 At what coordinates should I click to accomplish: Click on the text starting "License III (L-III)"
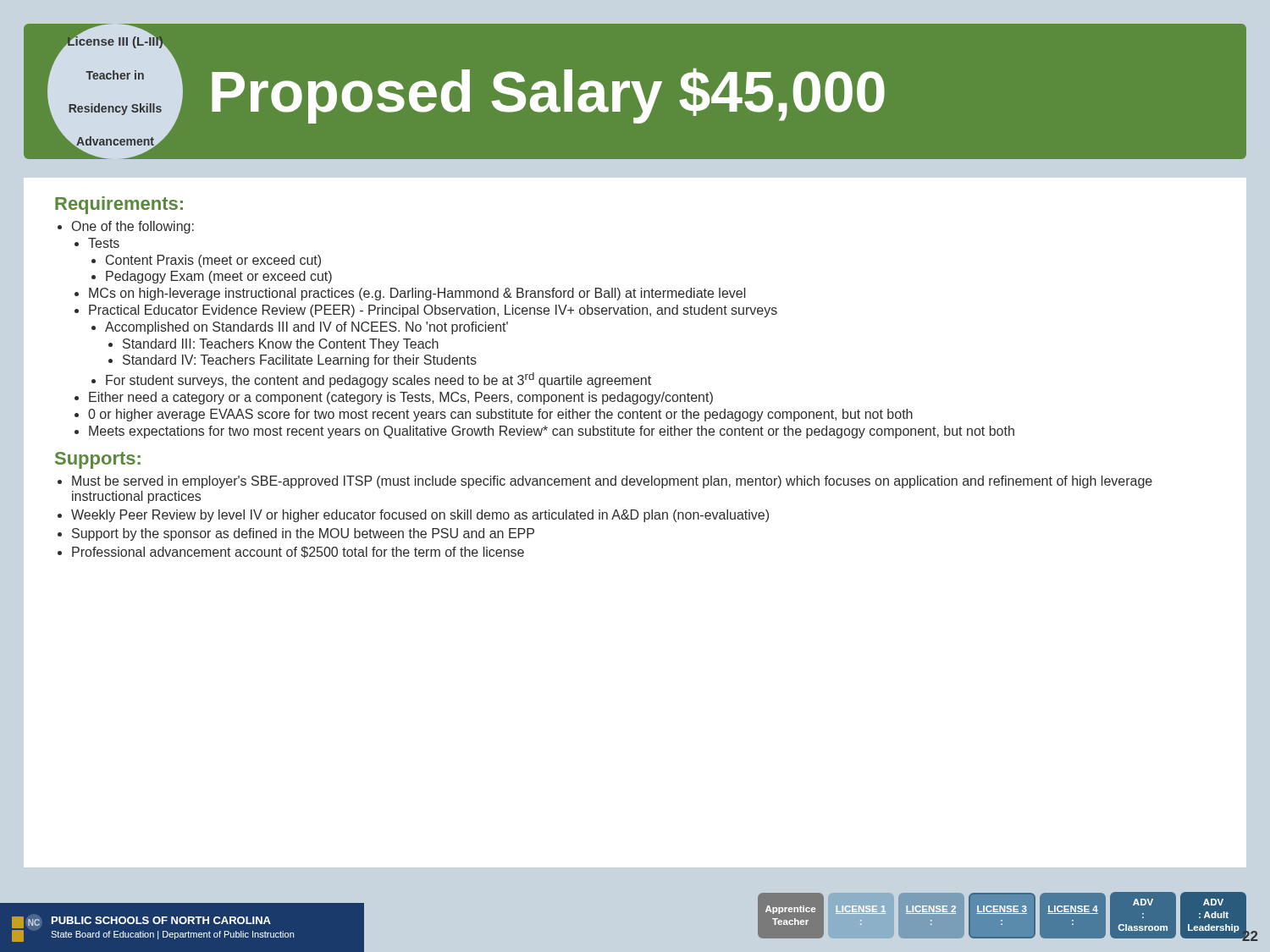pyautogui.click(x=467, y=91)
